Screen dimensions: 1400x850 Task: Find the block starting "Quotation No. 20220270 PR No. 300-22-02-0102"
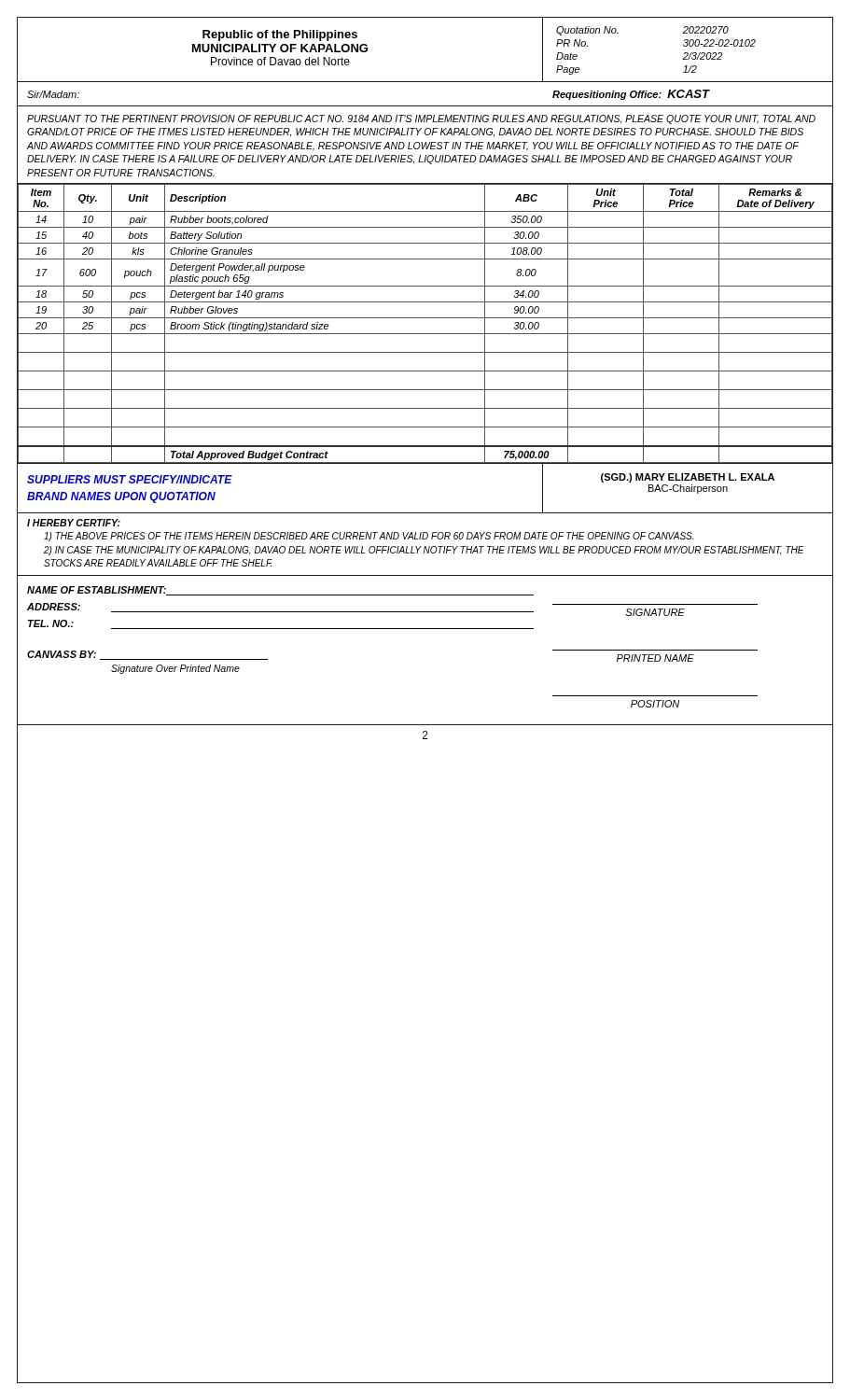pos(688,49)
